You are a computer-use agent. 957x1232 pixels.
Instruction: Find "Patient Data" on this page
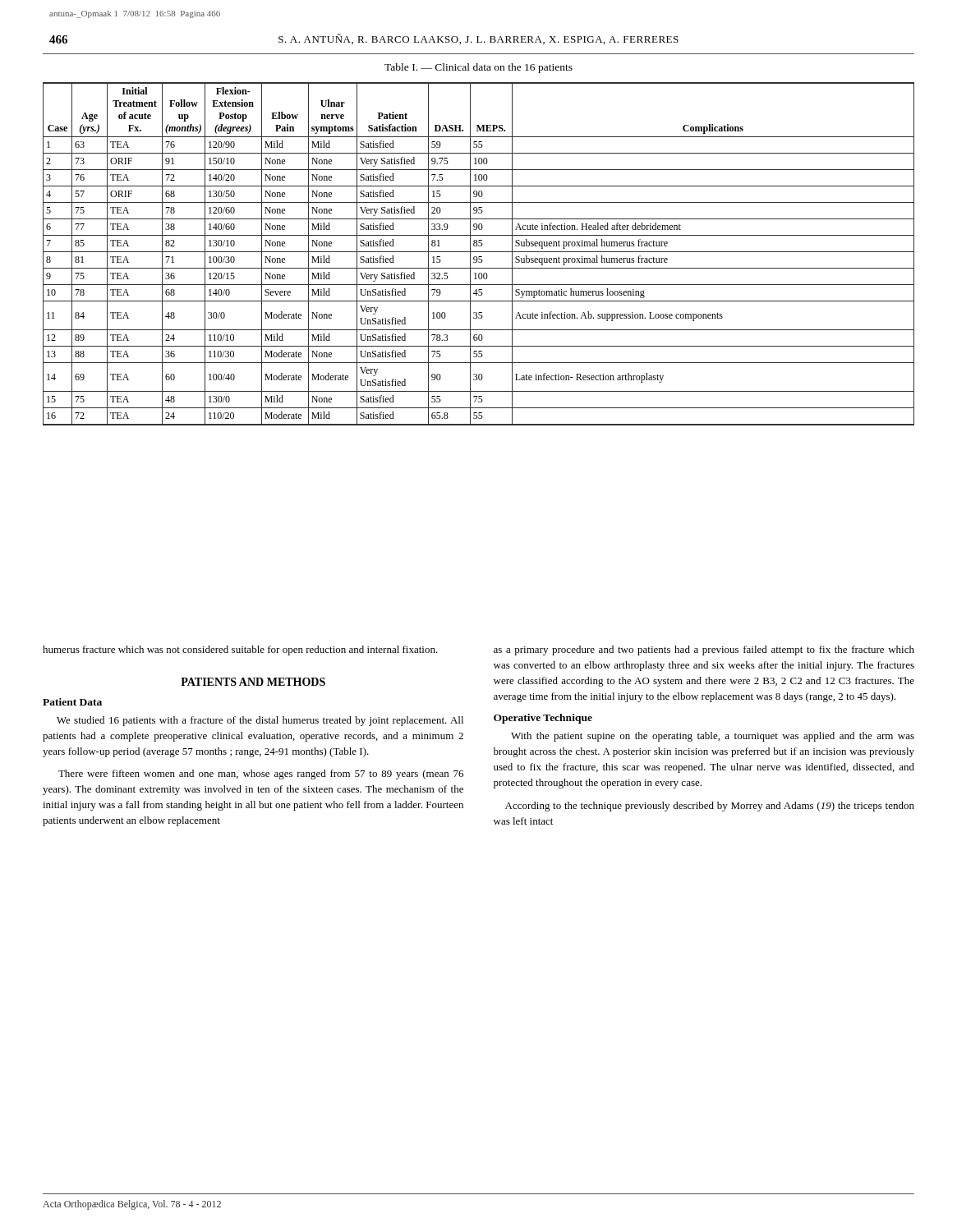point(72,702)
